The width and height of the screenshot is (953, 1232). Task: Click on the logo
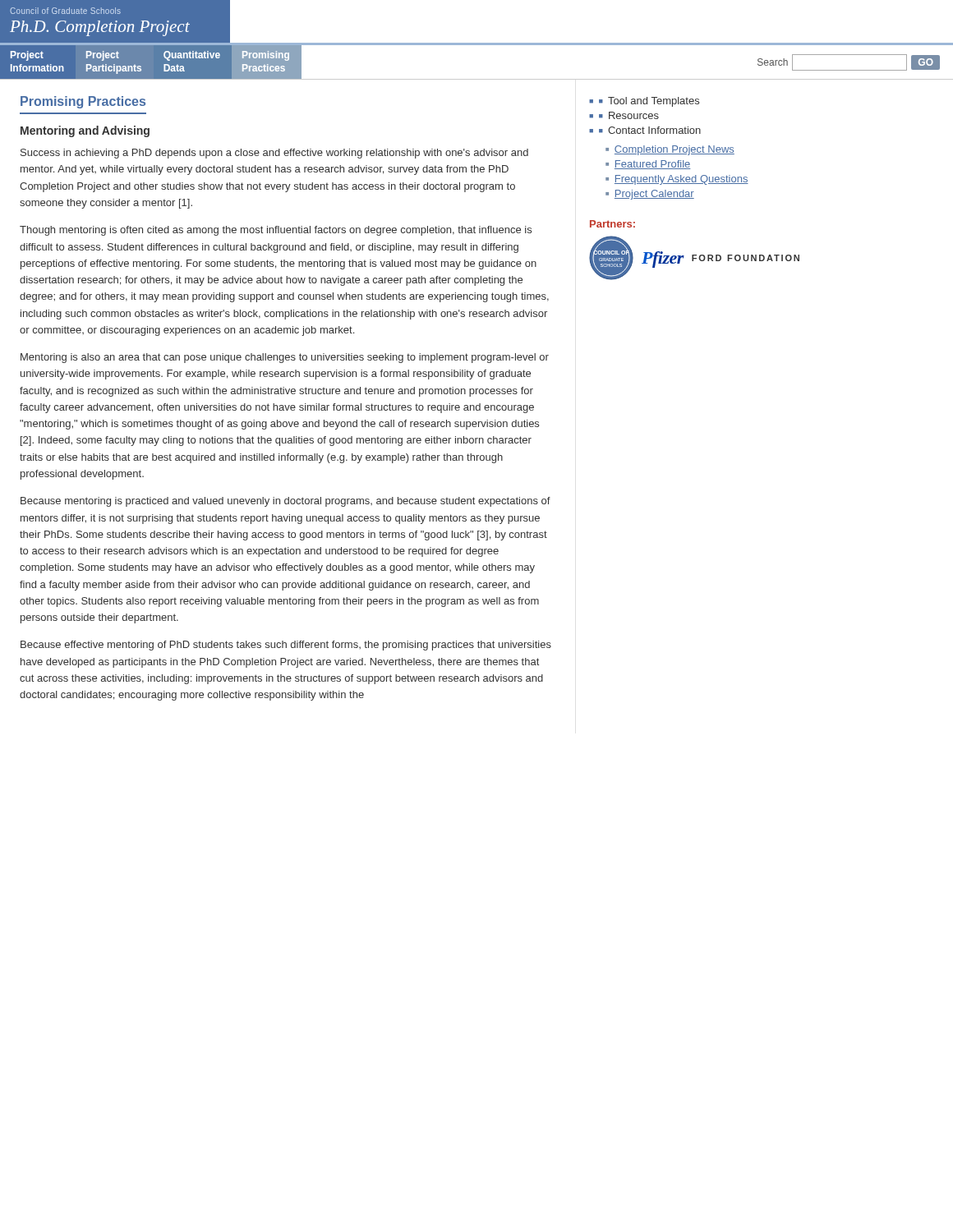(x=746, y=258)
